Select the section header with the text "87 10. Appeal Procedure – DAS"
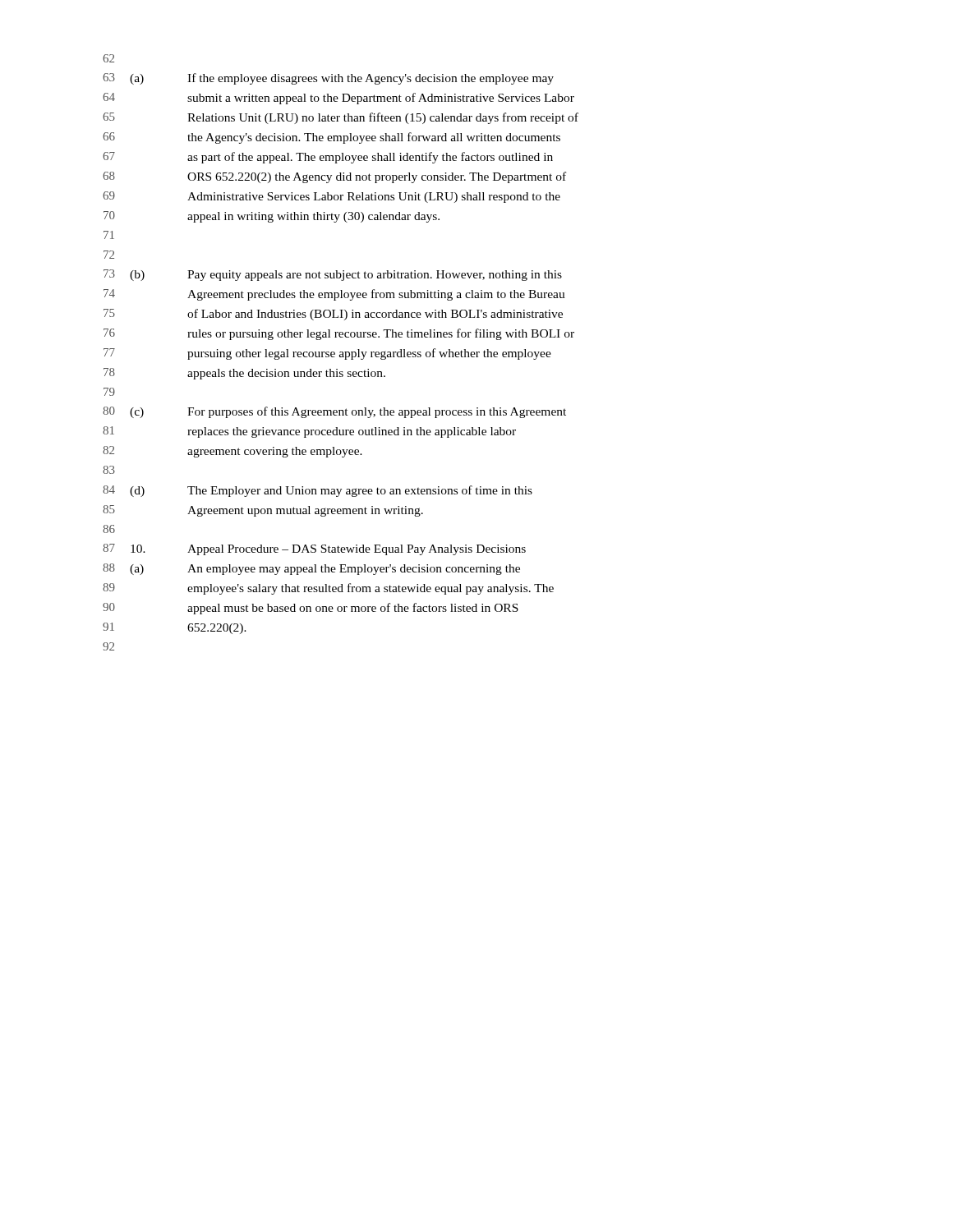The height and width of the screenshot is (1232, 953). pyautogui.click(x=476, y=548)
